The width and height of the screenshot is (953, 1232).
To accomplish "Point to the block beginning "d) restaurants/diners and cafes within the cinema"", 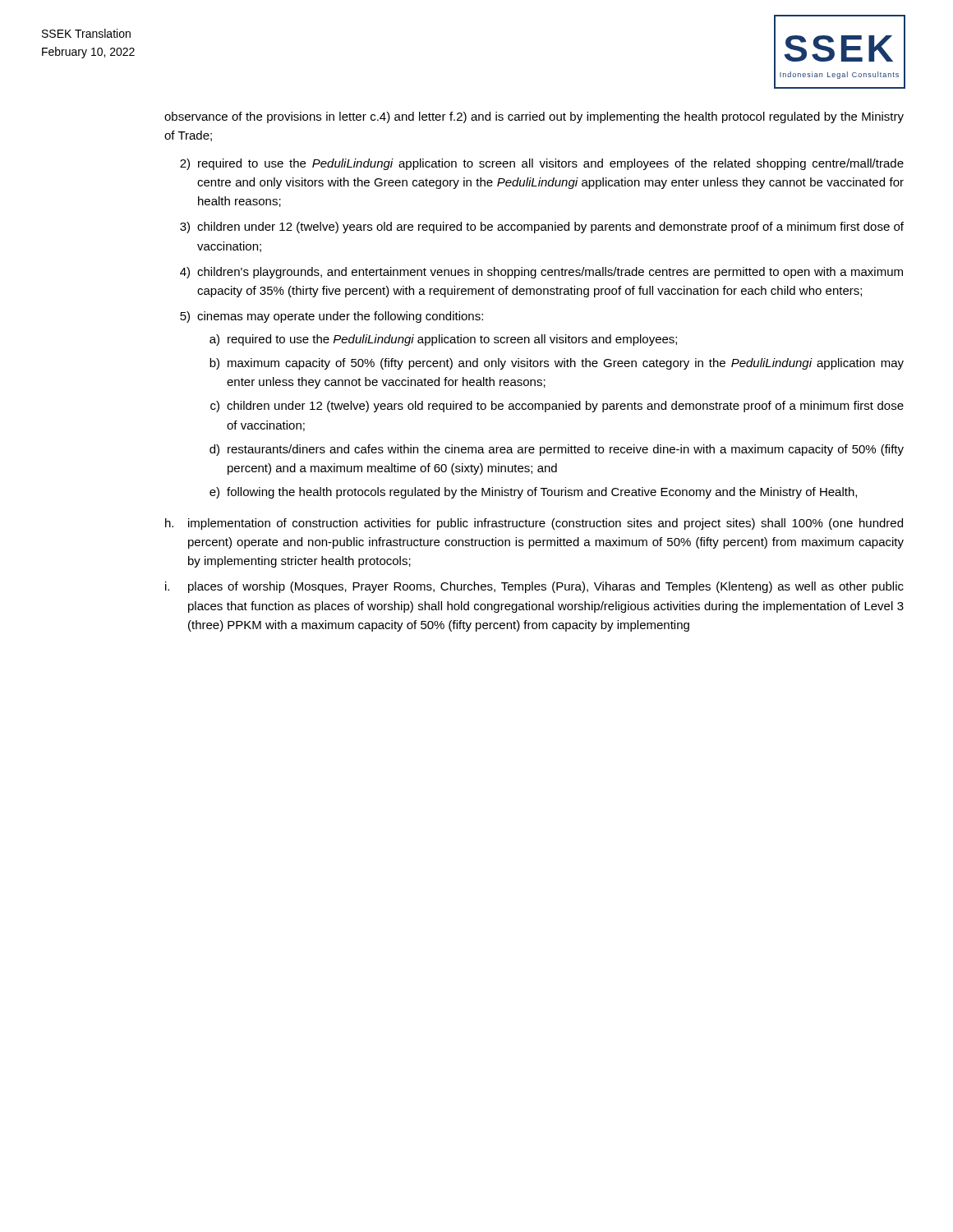I will 550,458.
